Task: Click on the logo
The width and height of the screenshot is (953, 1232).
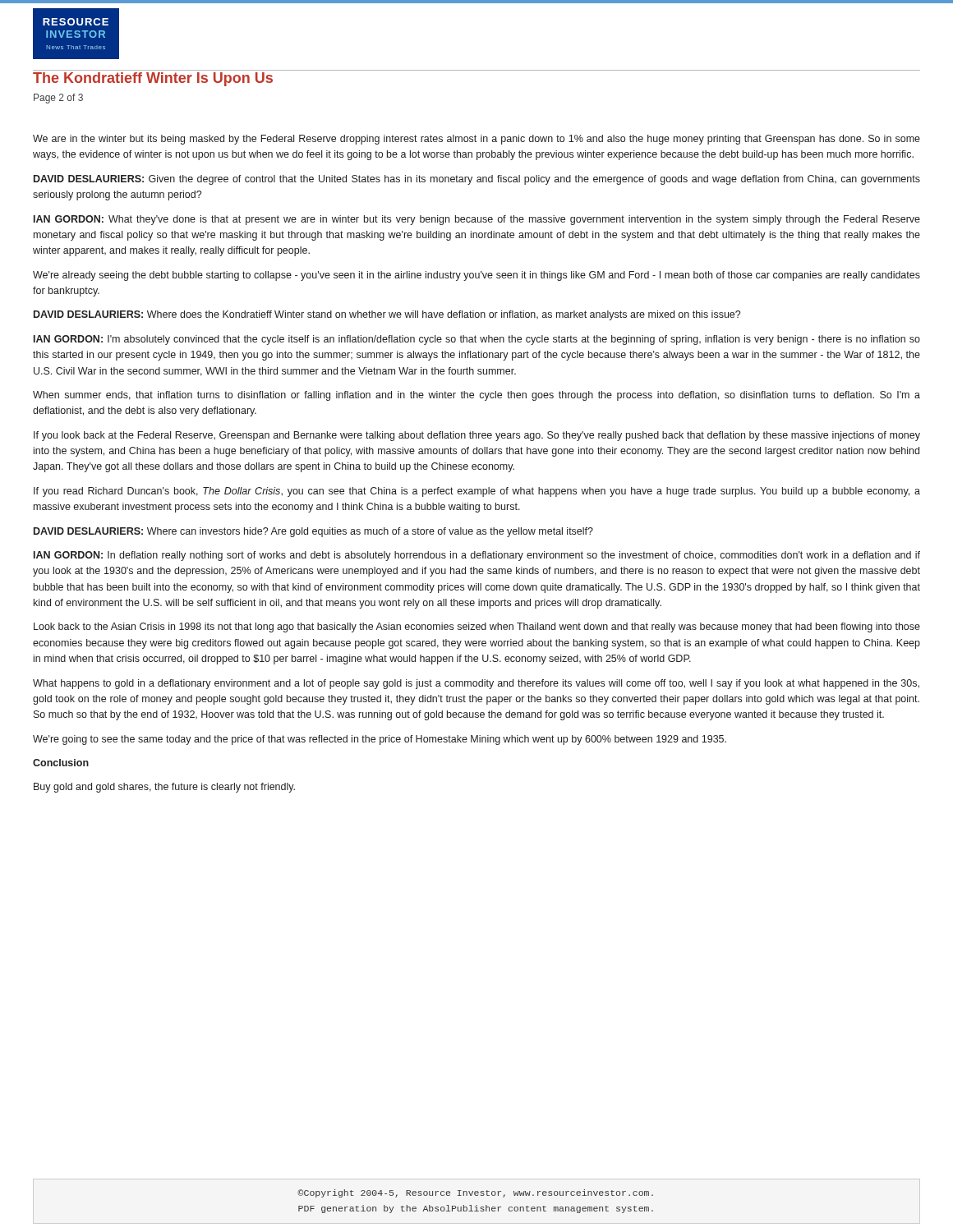Action: (x=76, y=34)
